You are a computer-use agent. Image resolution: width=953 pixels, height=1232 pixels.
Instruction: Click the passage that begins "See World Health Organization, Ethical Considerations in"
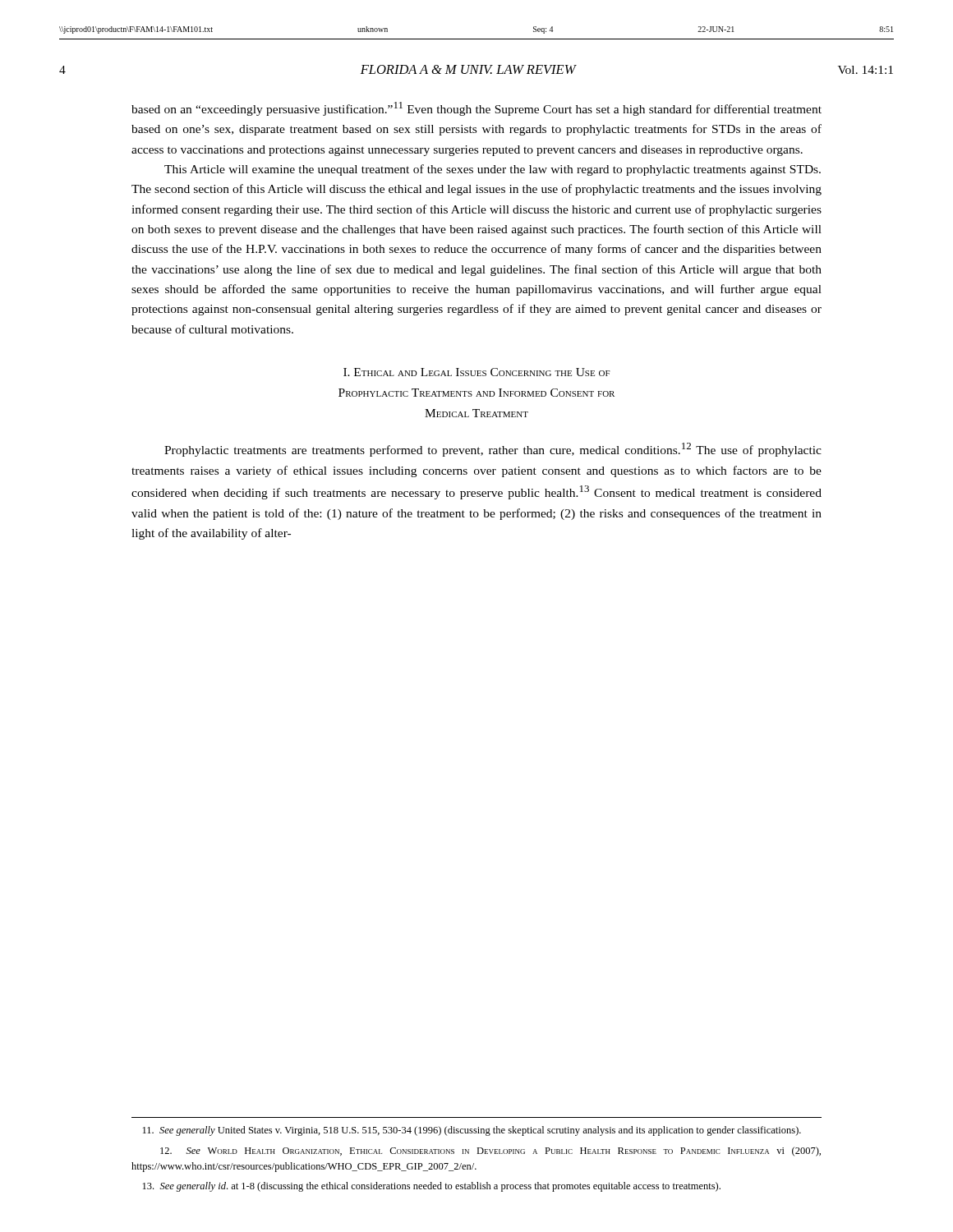(x=476, y=1158)
